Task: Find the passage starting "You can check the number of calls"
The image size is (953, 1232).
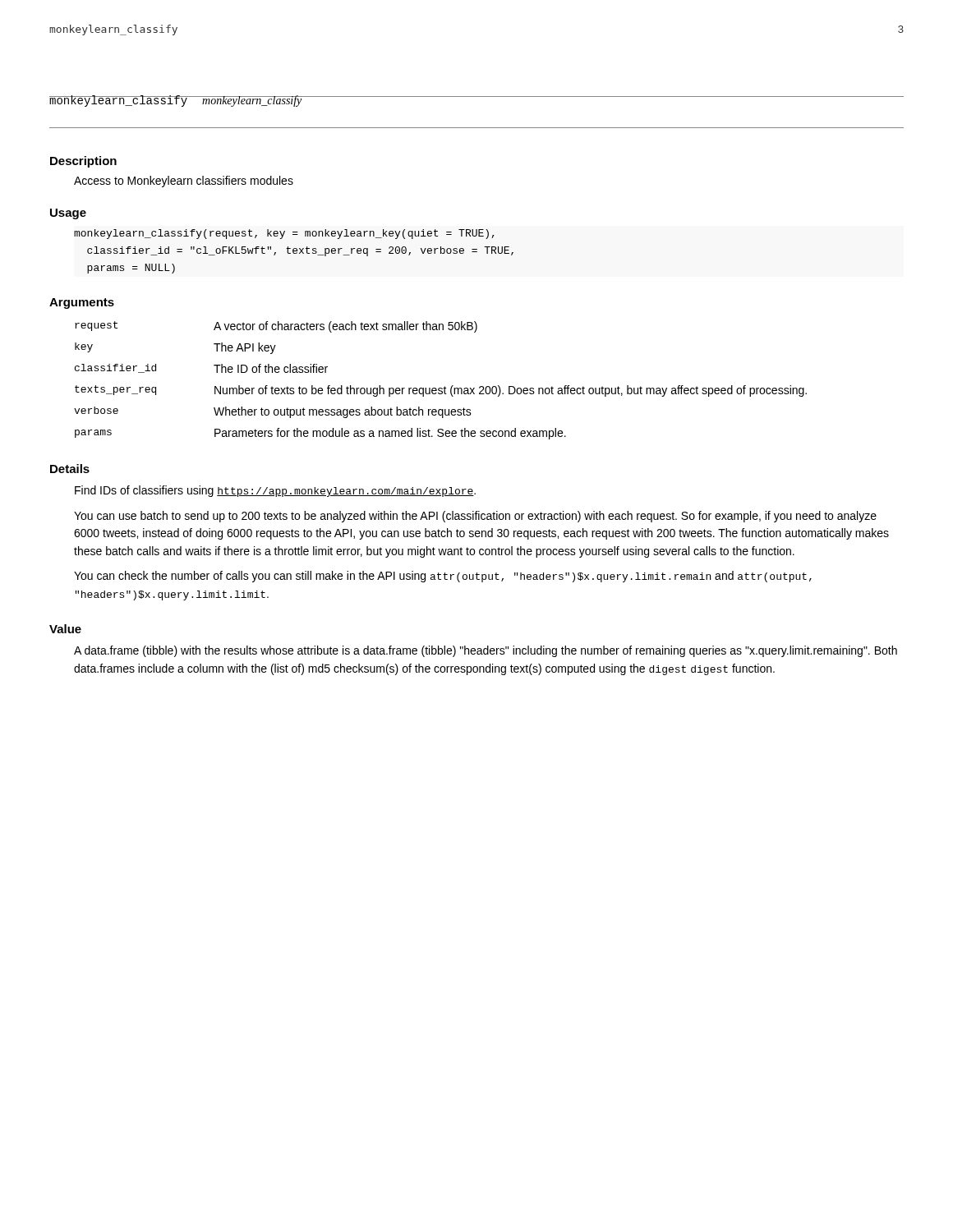Action: click(x=444, y=585)
